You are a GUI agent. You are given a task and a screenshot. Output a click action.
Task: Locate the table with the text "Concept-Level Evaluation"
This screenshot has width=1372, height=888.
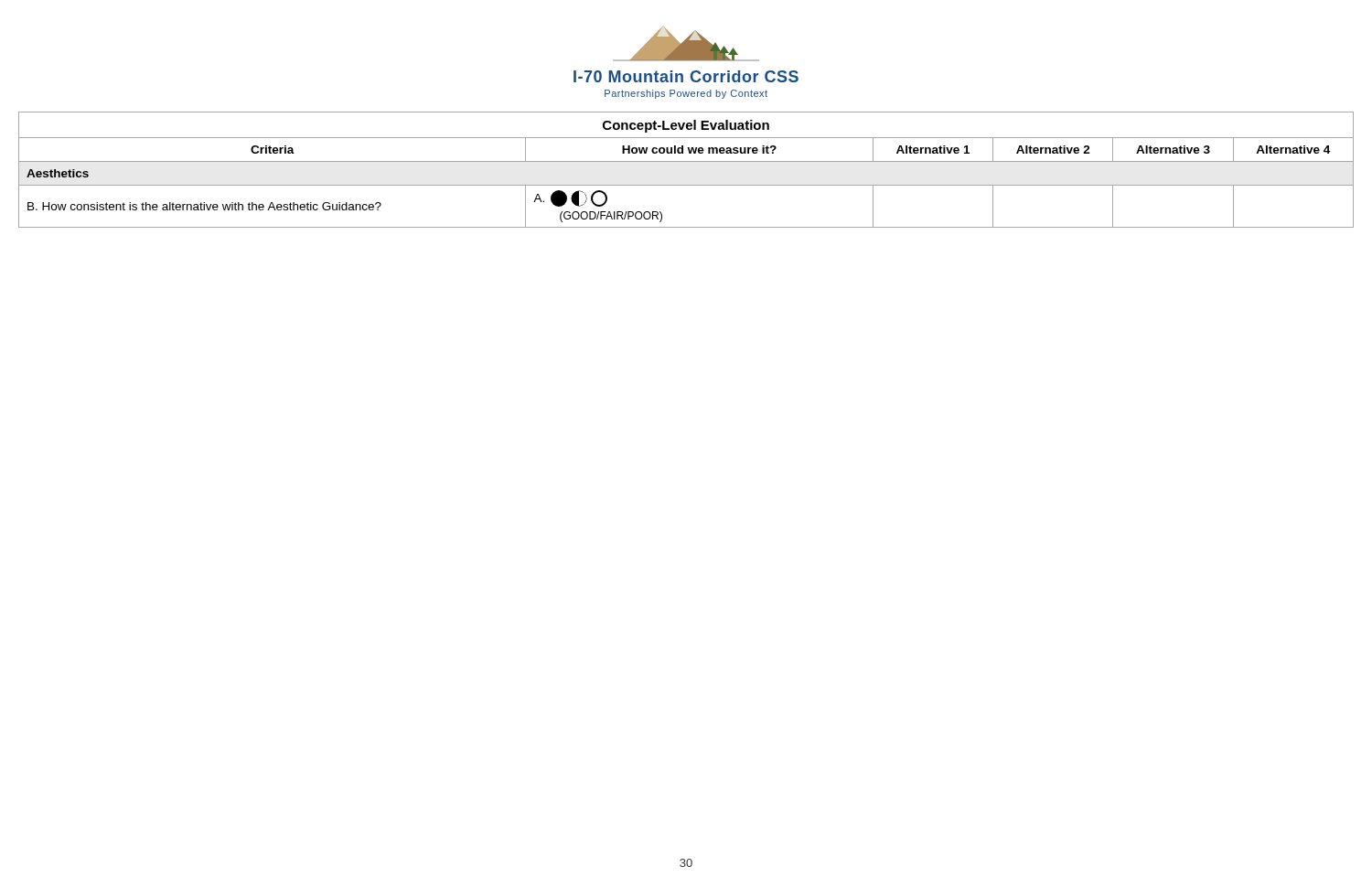(686, 169)
